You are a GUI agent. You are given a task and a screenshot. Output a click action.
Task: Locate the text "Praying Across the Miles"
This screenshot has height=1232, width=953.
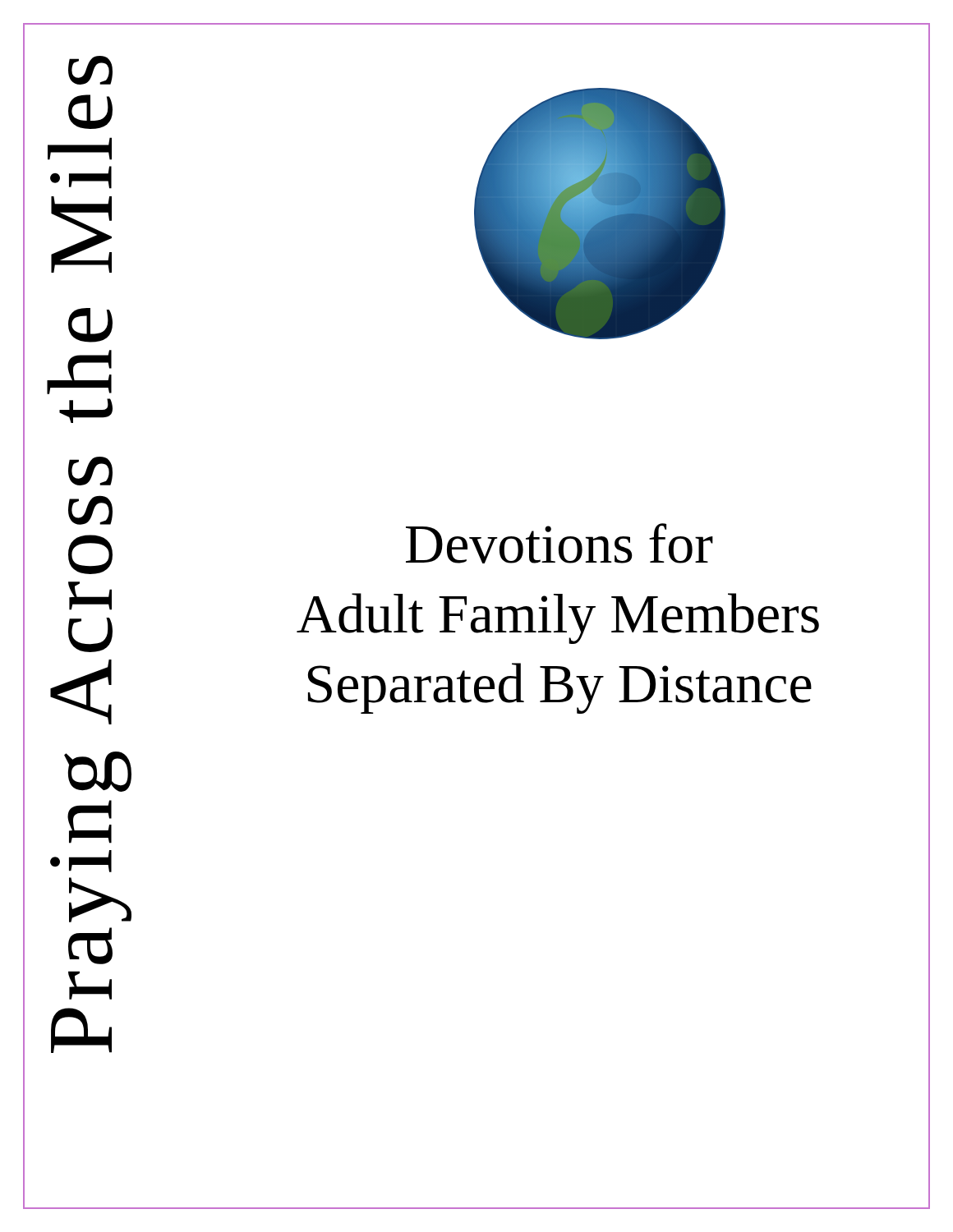point(83,501)
